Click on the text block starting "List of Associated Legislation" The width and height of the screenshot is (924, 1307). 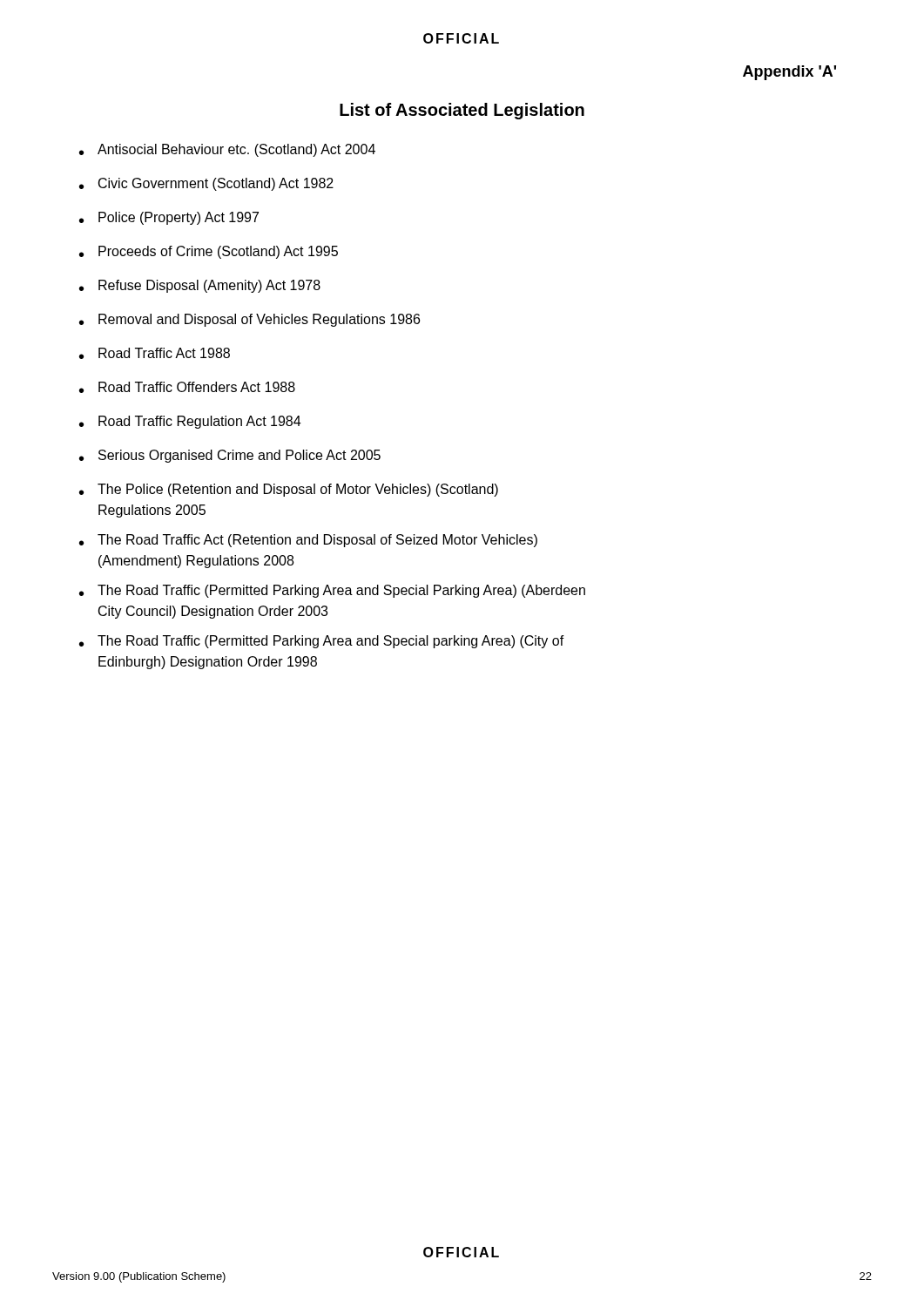pos(462,110)
